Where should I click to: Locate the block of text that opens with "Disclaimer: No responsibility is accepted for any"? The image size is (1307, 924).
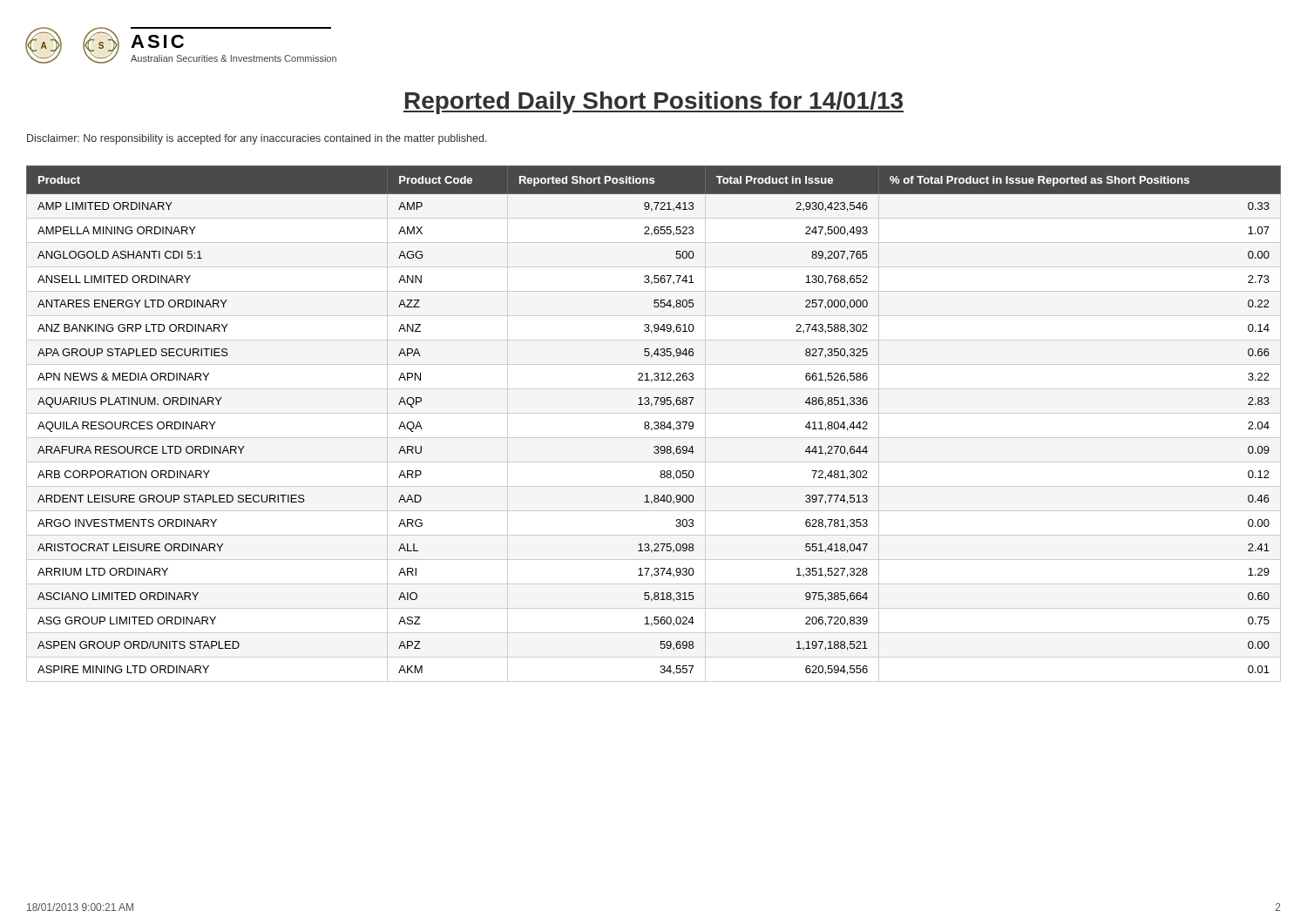pos(257,139)
